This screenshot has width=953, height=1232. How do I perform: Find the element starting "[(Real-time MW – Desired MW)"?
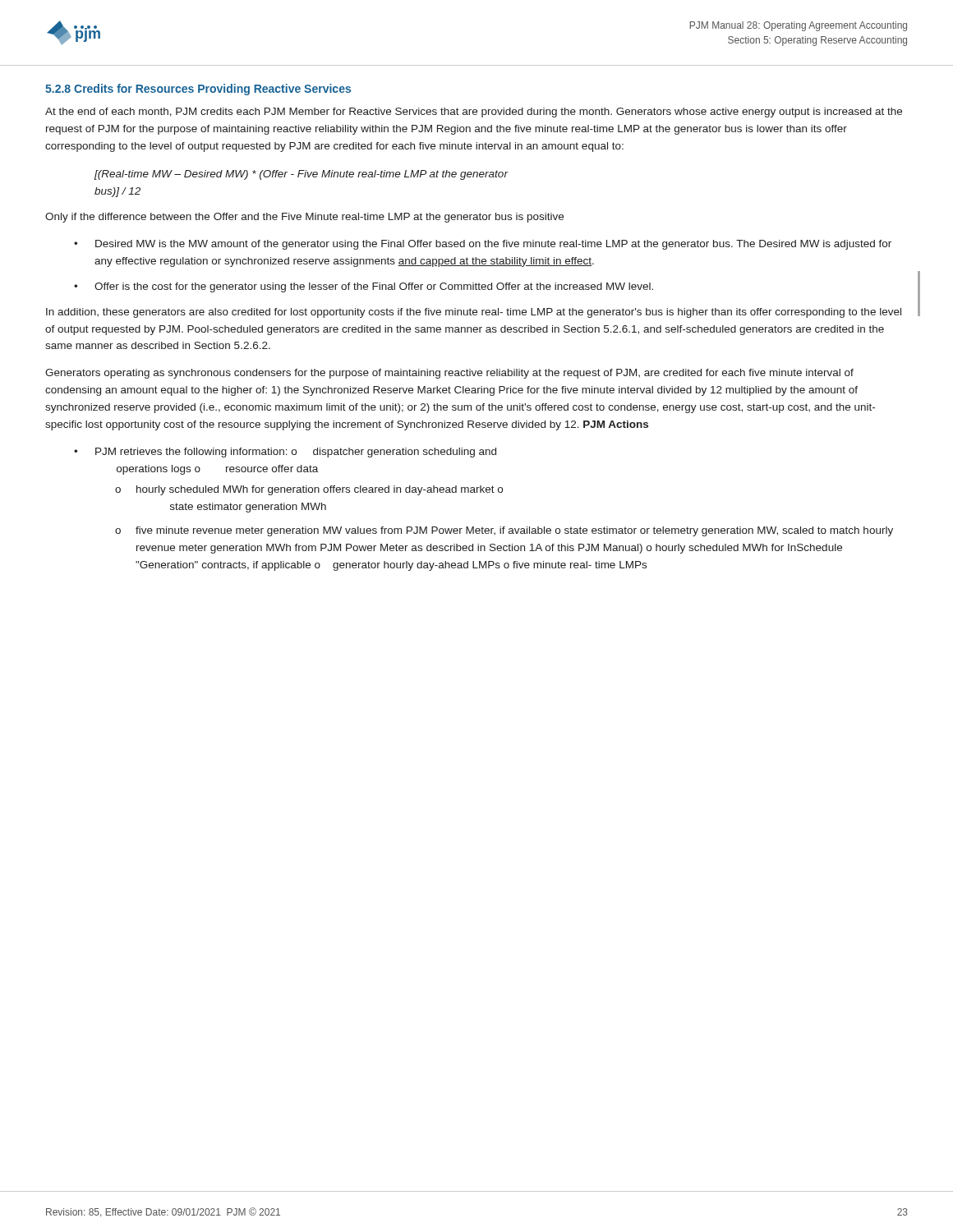(301, 182)
